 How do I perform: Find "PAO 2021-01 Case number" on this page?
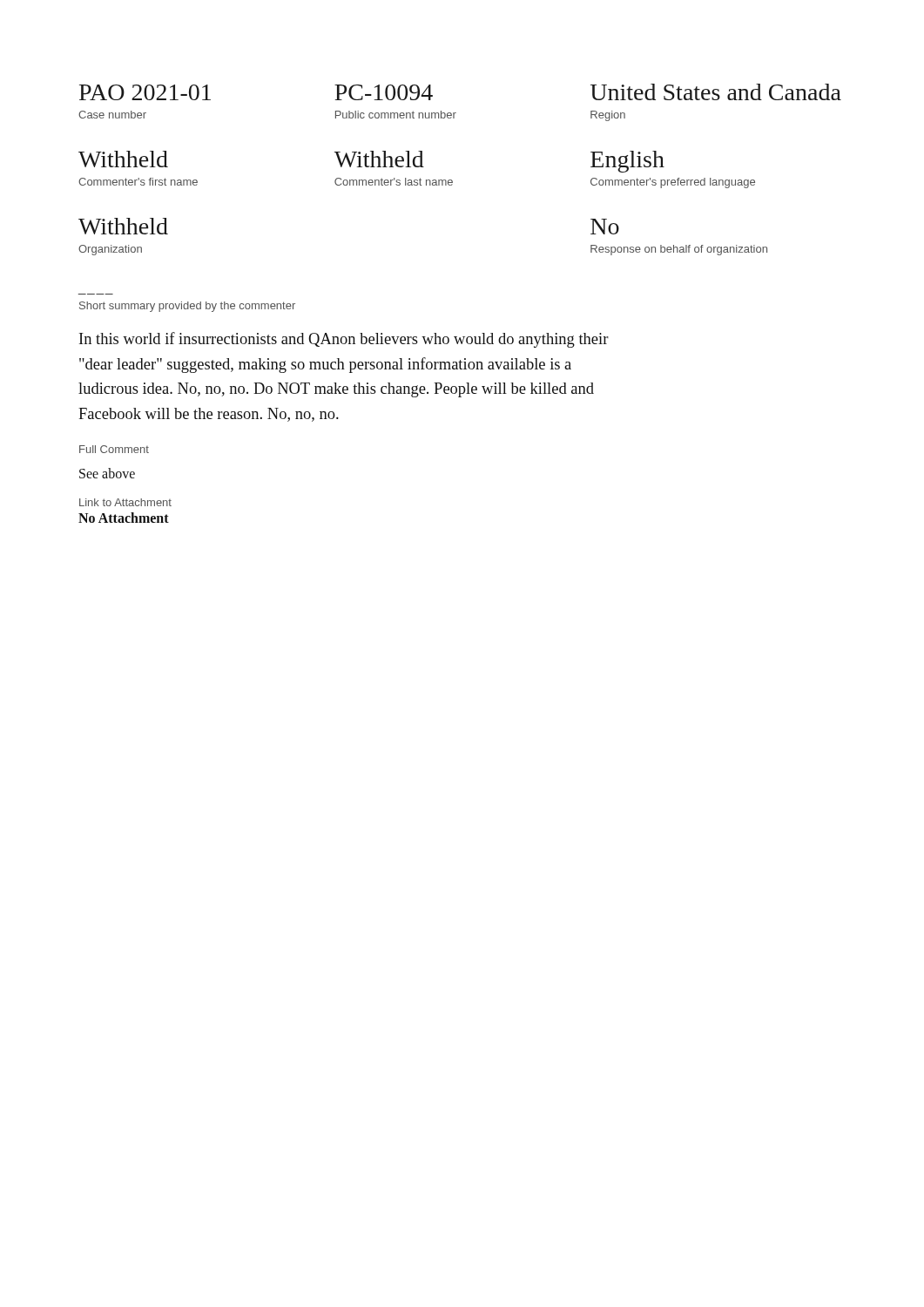pos(206,100)
